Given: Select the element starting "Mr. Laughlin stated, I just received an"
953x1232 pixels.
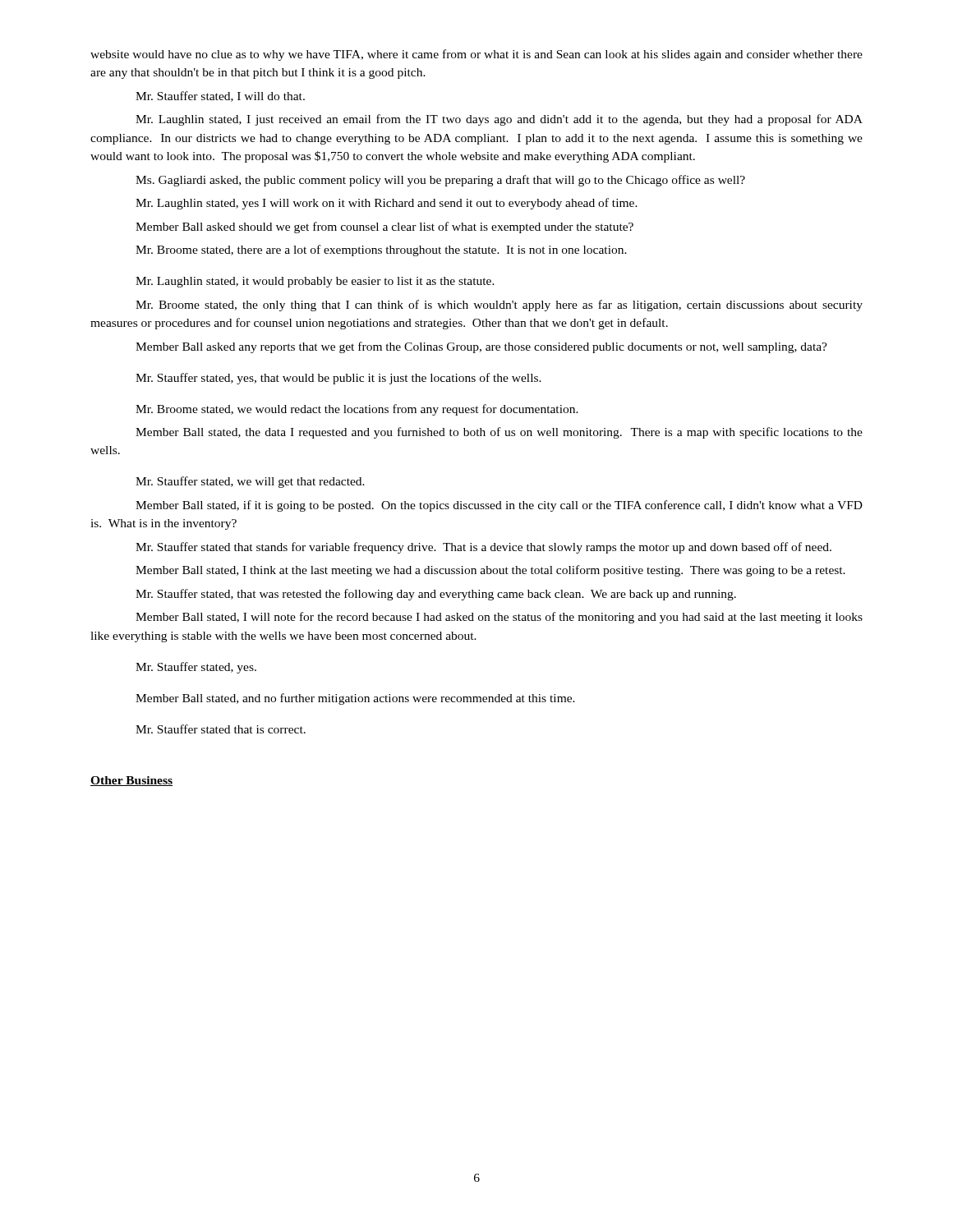Looking at the screenshot, I should point(476,138).
